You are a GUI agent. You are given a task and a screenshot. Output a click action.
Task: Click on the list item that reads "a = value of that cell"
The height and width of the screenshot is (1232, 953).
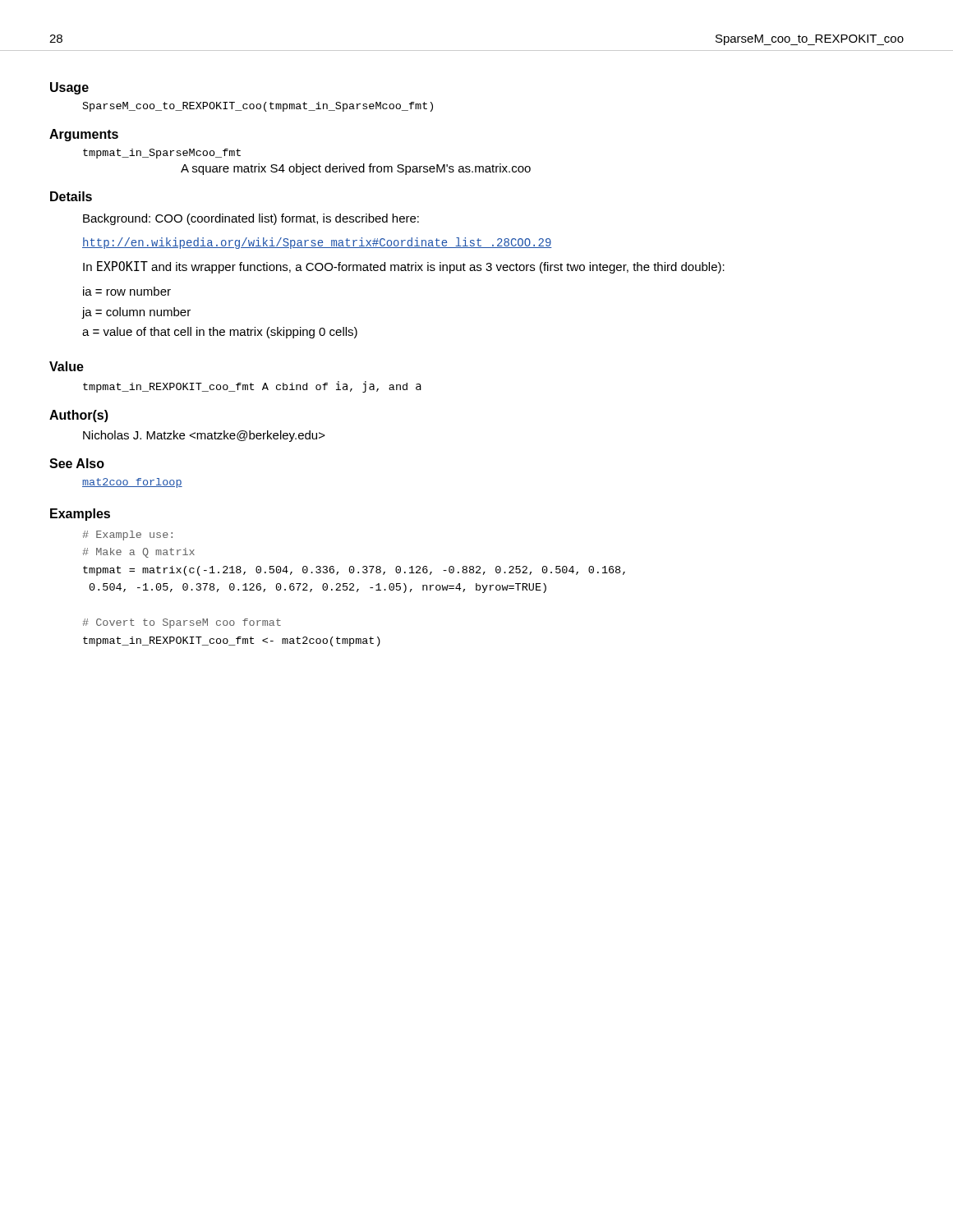220,331
